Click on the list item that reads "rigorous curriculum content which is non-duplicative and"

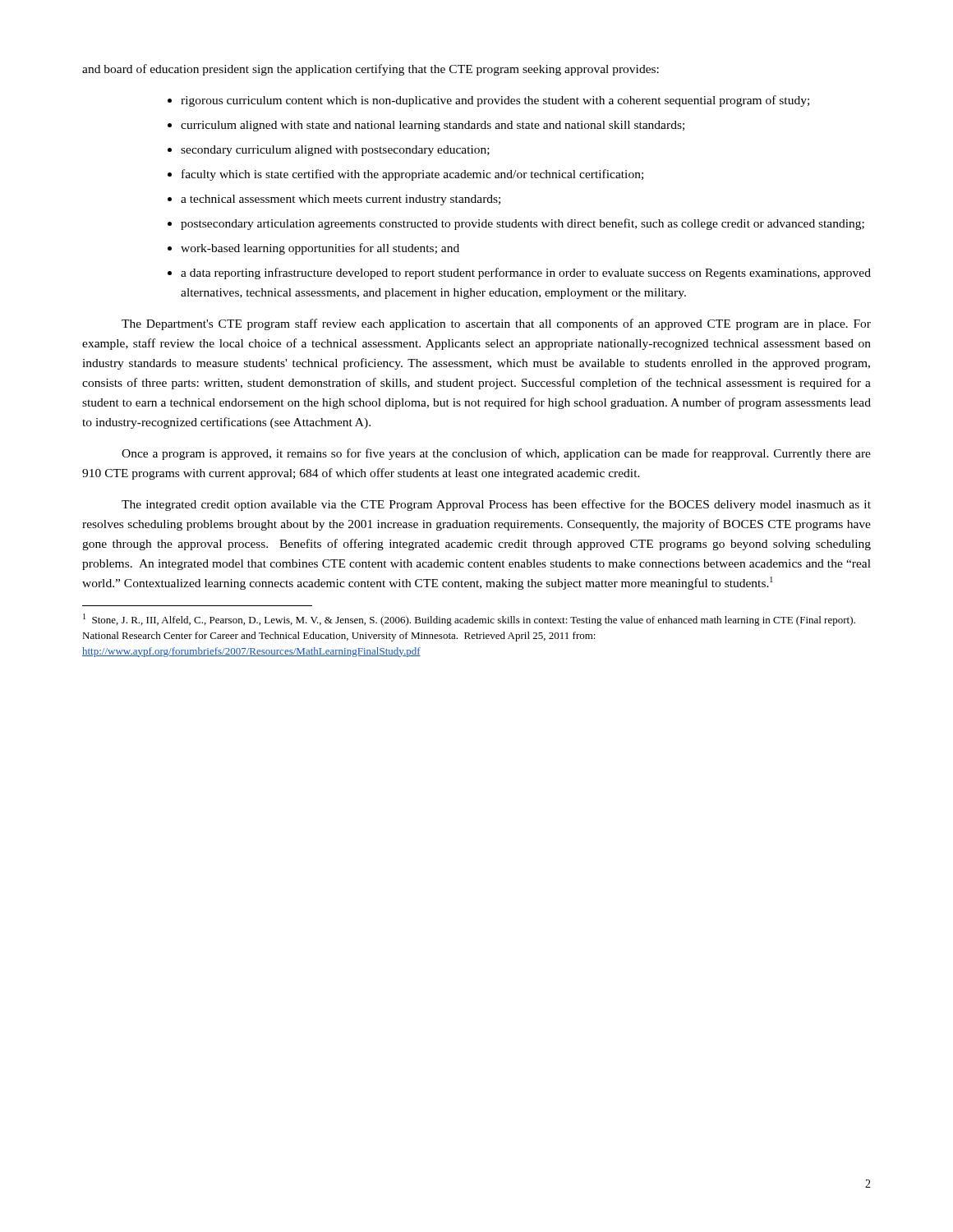coord(496,100)
